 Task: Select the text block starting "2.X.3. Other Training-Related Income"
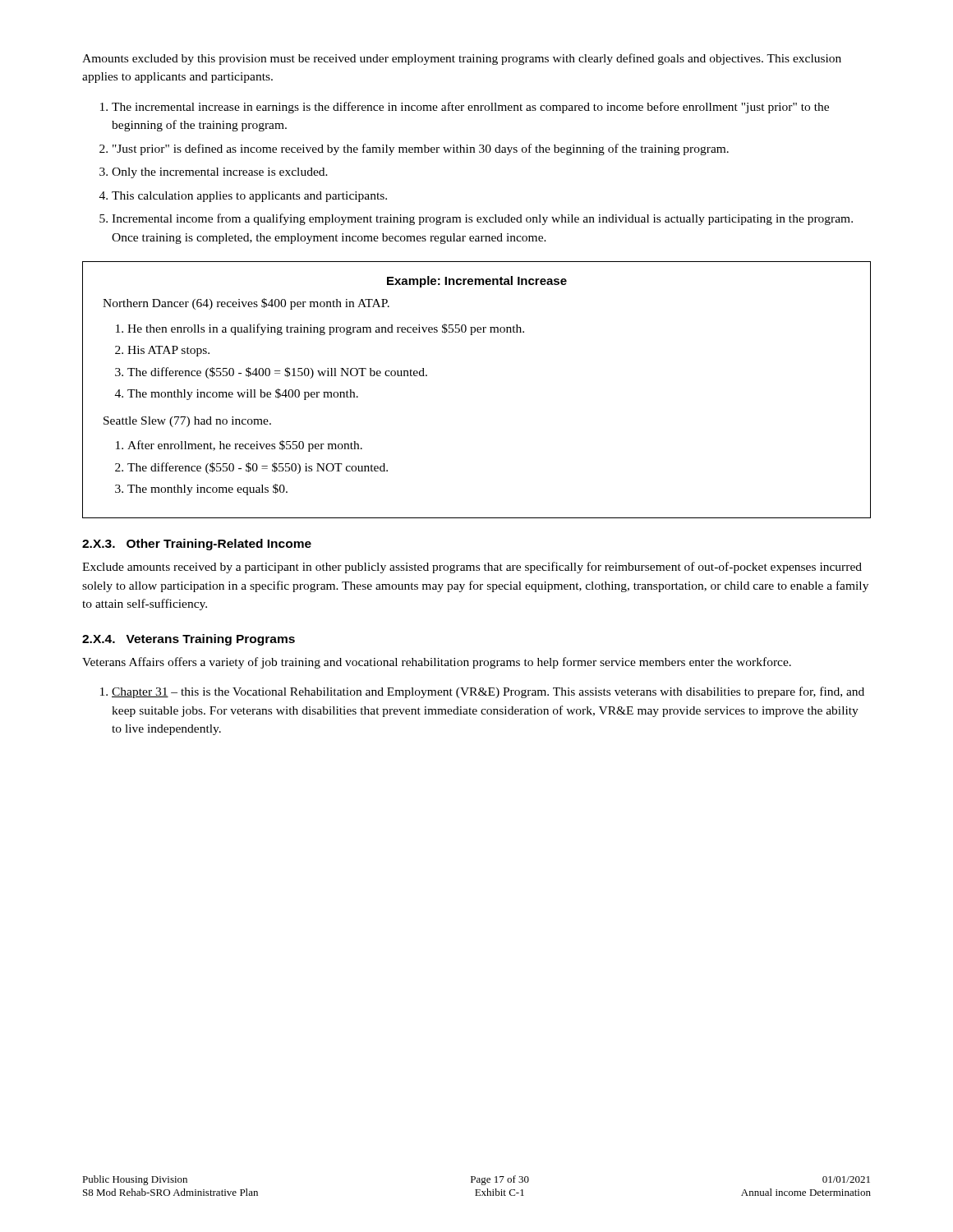coord(197,544)
